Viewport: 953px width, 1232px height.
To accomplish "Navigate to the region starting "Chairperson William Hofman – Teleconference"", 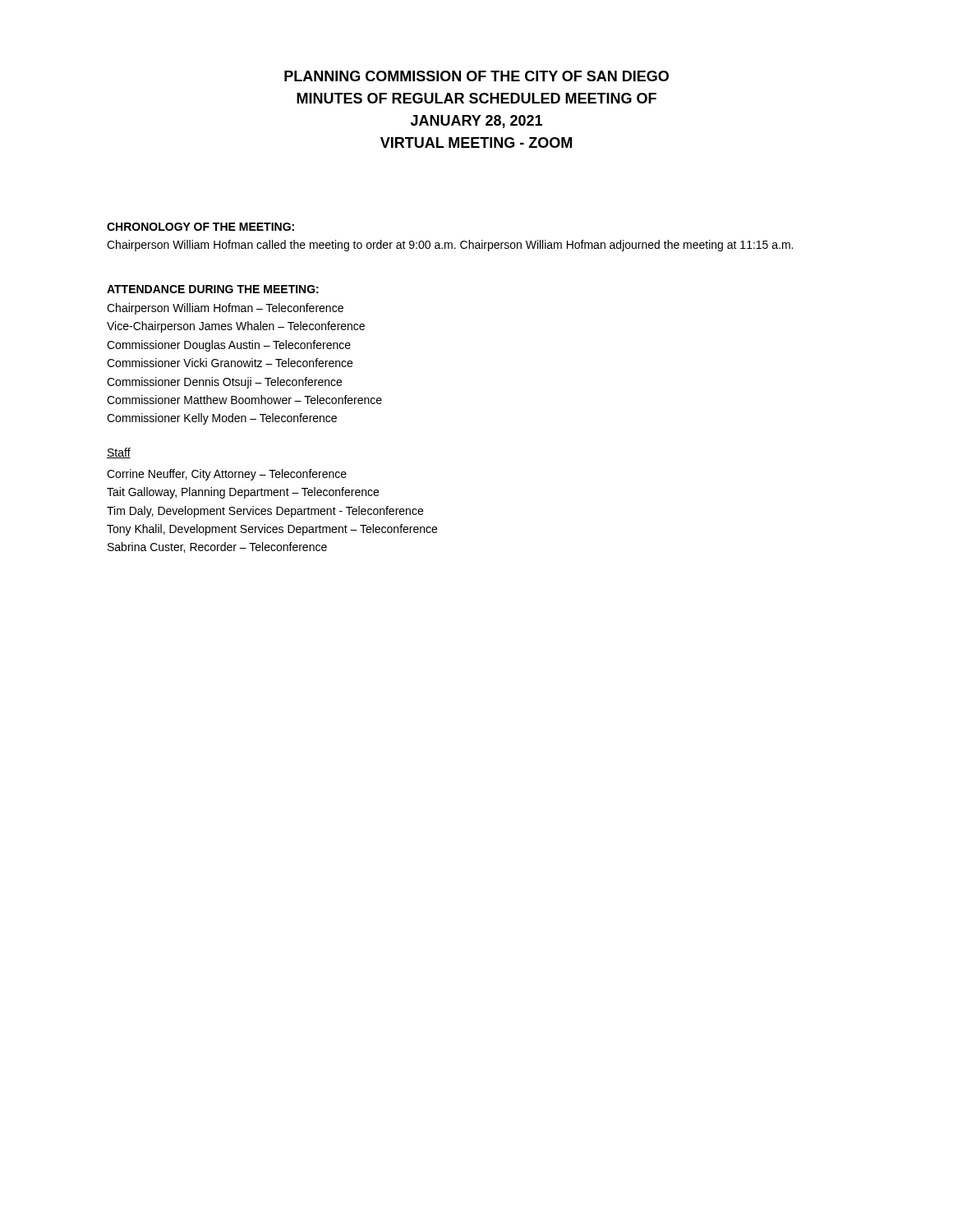I will (x=225, y=308).
